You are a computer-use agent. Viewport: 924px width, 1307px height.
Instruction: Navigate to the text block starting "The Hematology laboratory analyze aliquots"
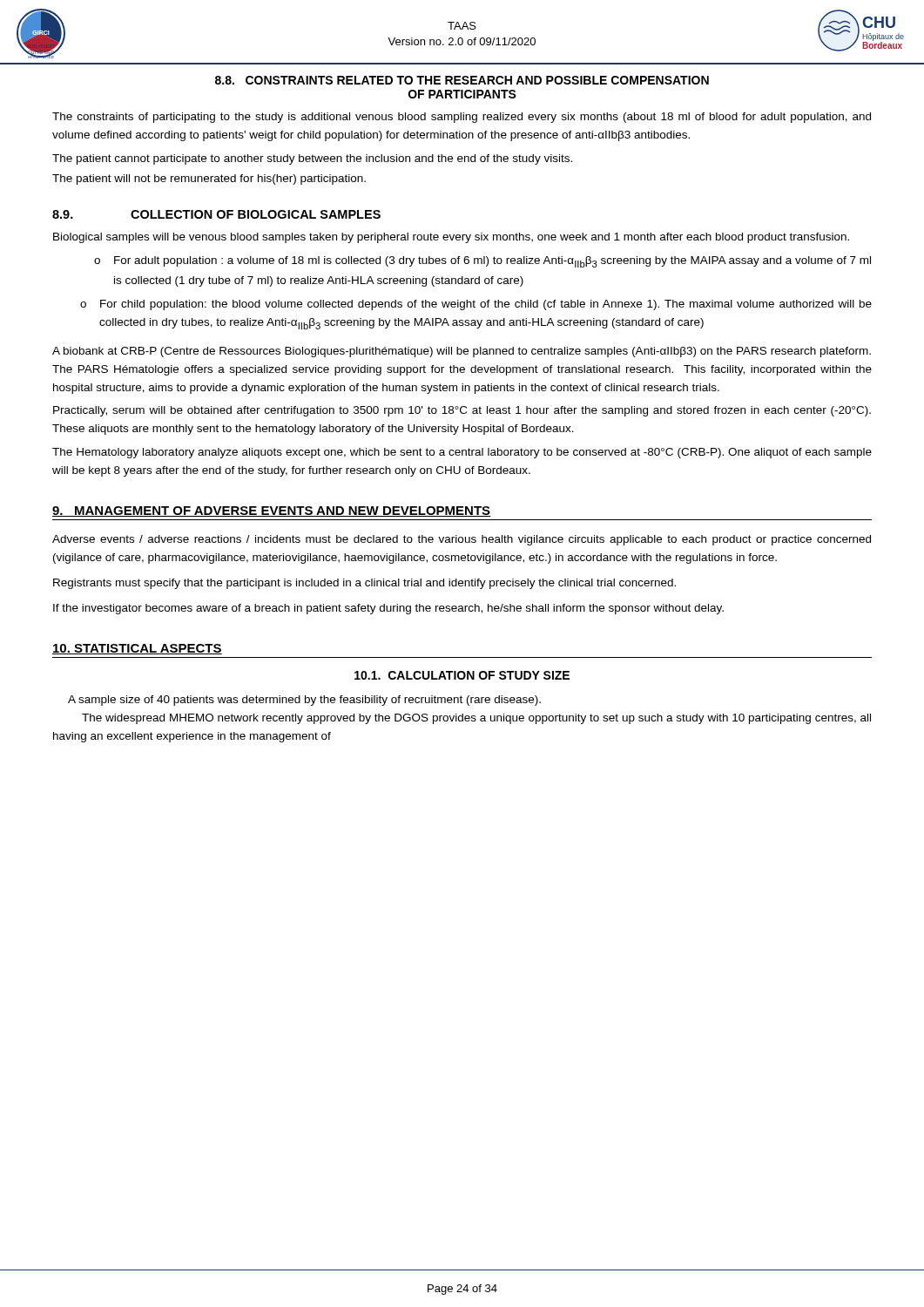462,461
